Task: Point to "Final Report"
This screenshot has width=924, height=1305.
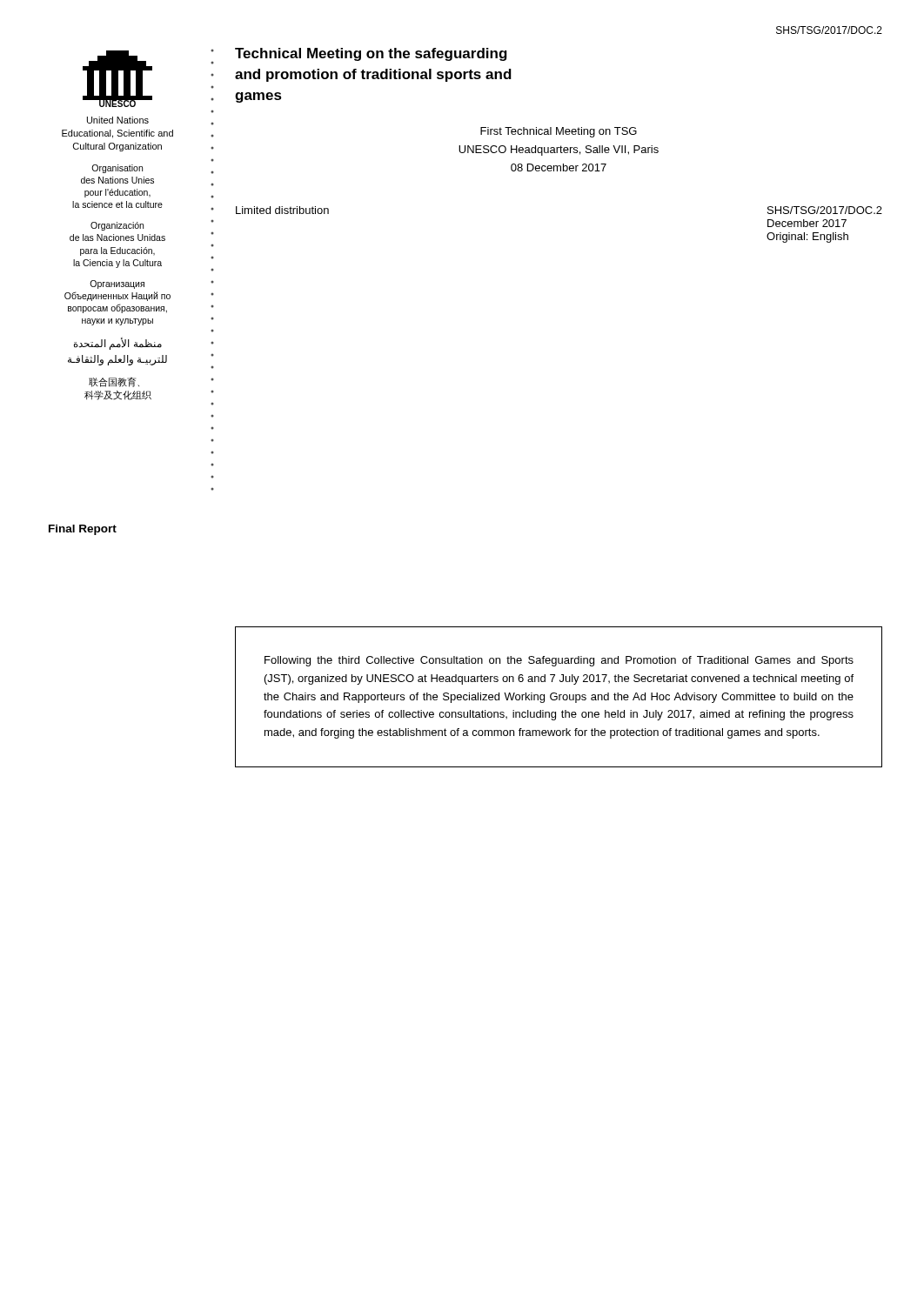Action: [82, 529]
